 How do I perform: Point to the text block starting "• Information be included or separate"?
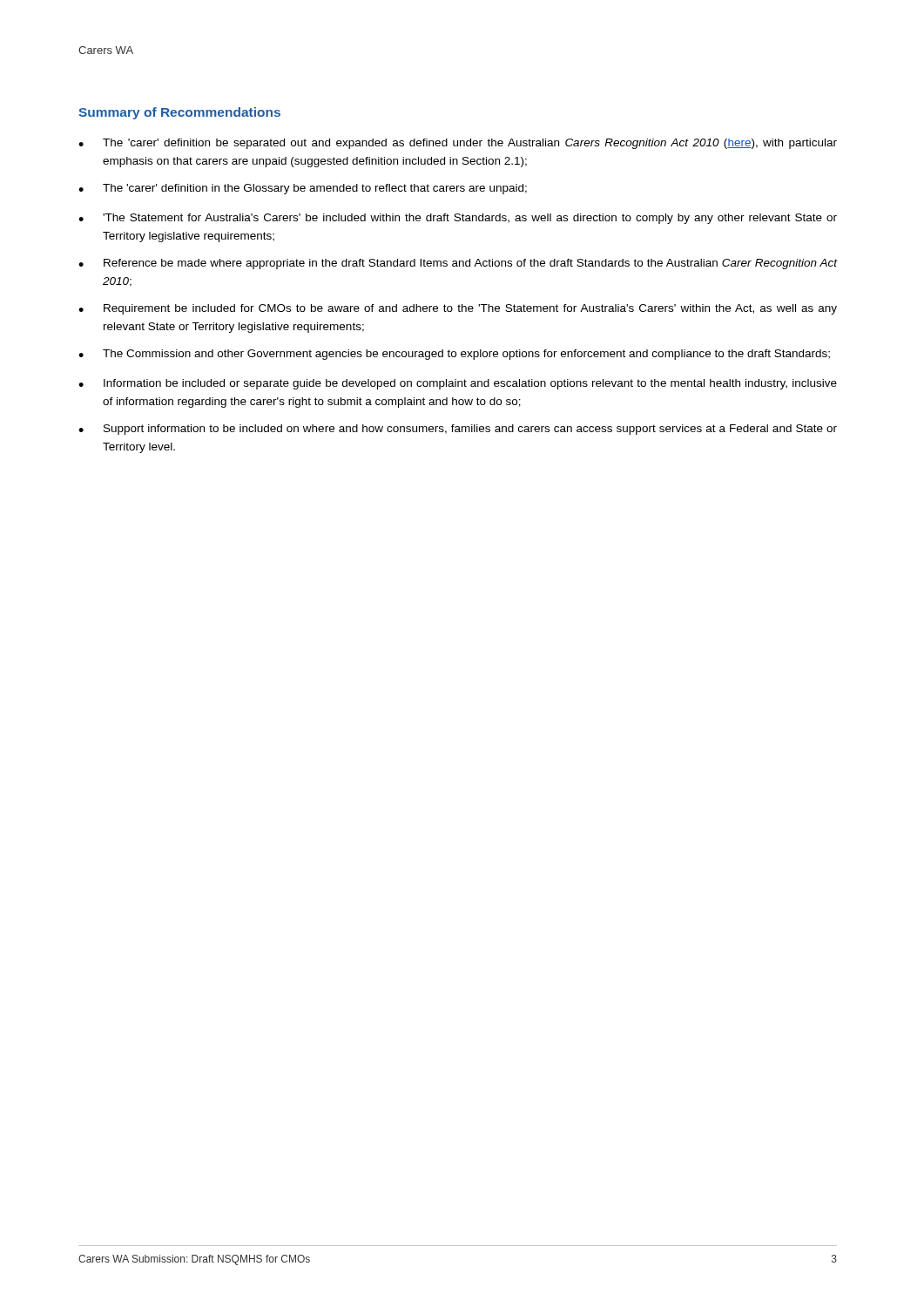[458, 393]
